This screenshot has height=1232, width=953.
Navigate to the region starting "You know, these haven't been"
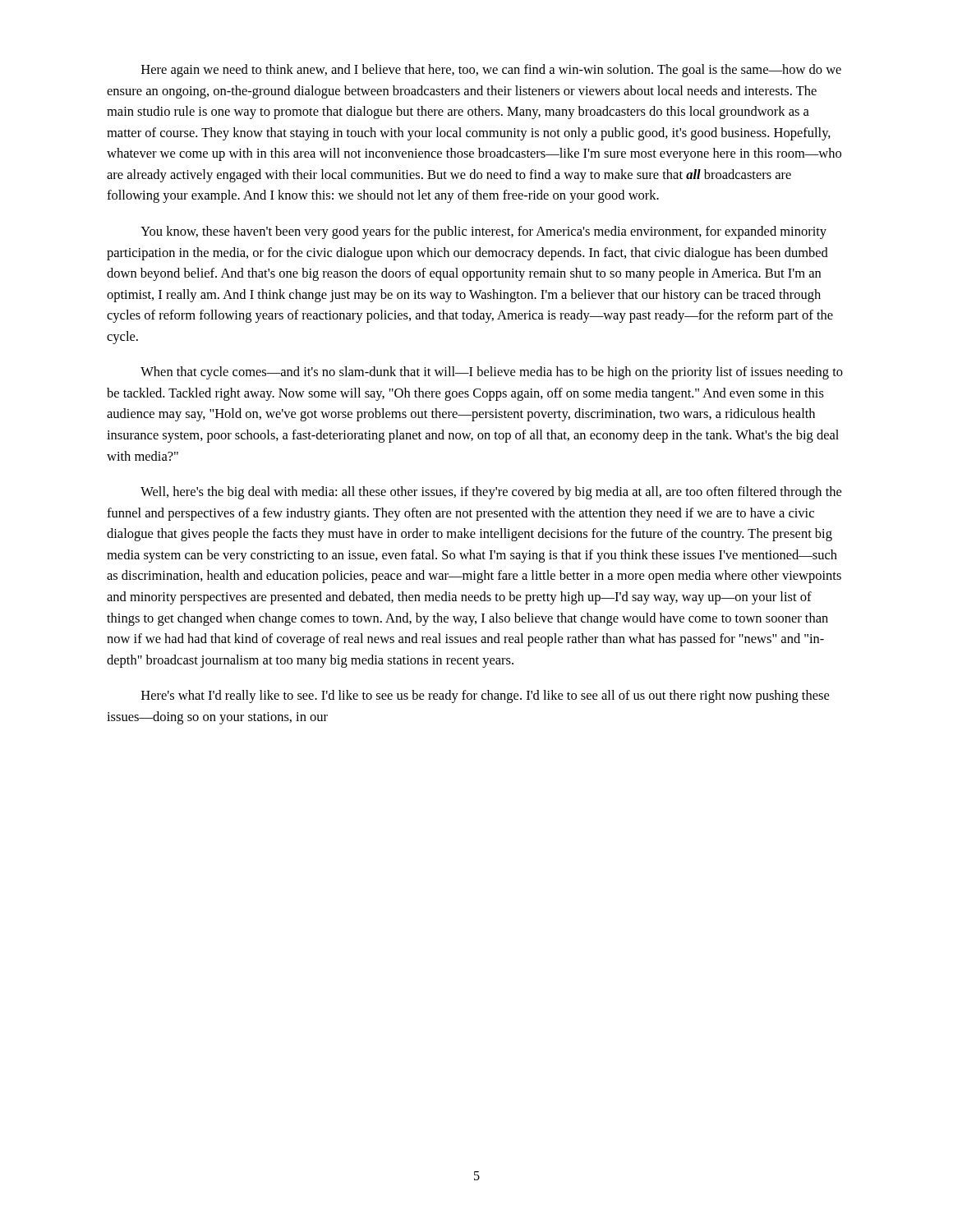point(476,284)
